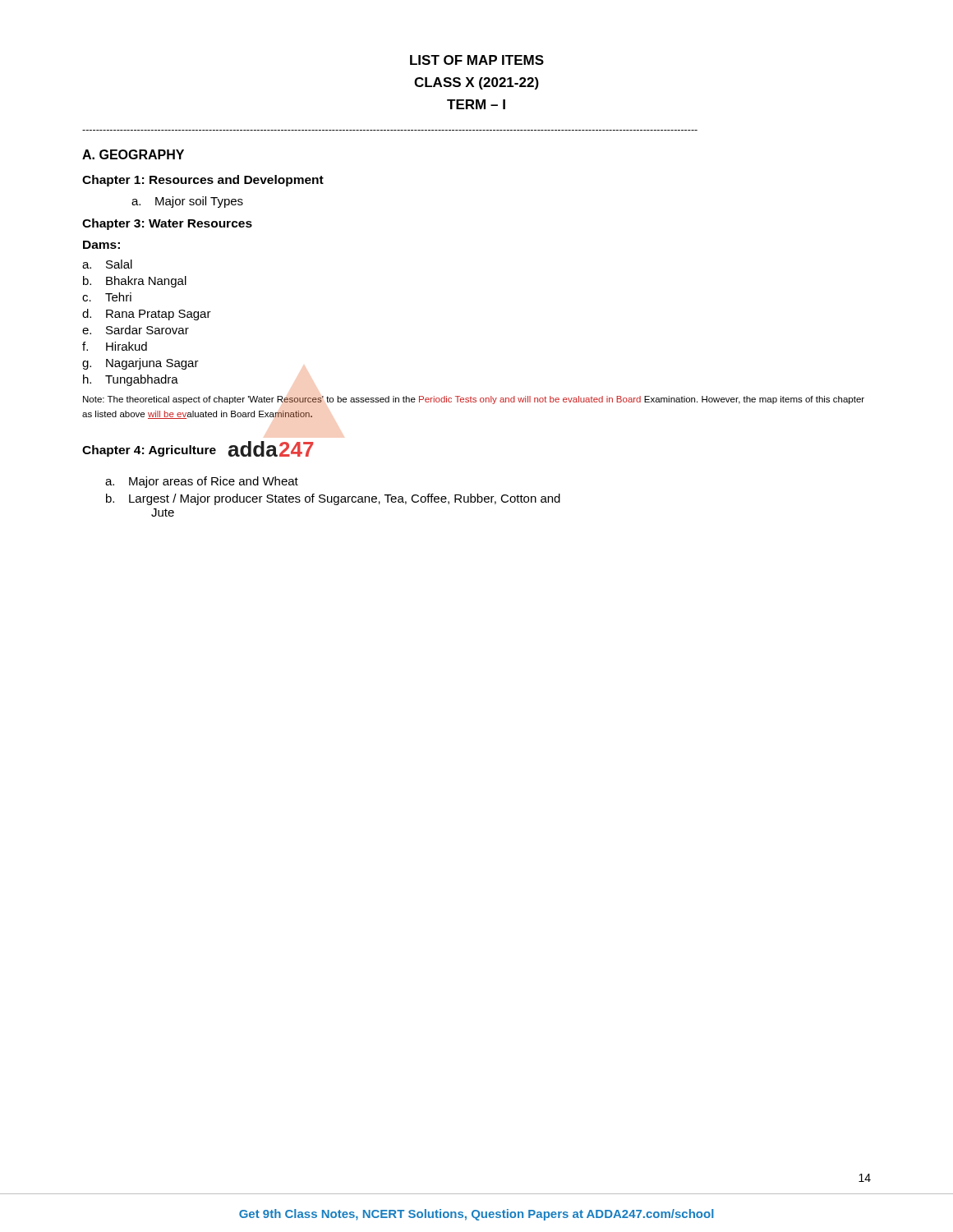The image size is (953, 1232).
Task: Where is the title that starts "LIST OF MAP ITEMSCLASS X"?
Action: tap(476, 83)
